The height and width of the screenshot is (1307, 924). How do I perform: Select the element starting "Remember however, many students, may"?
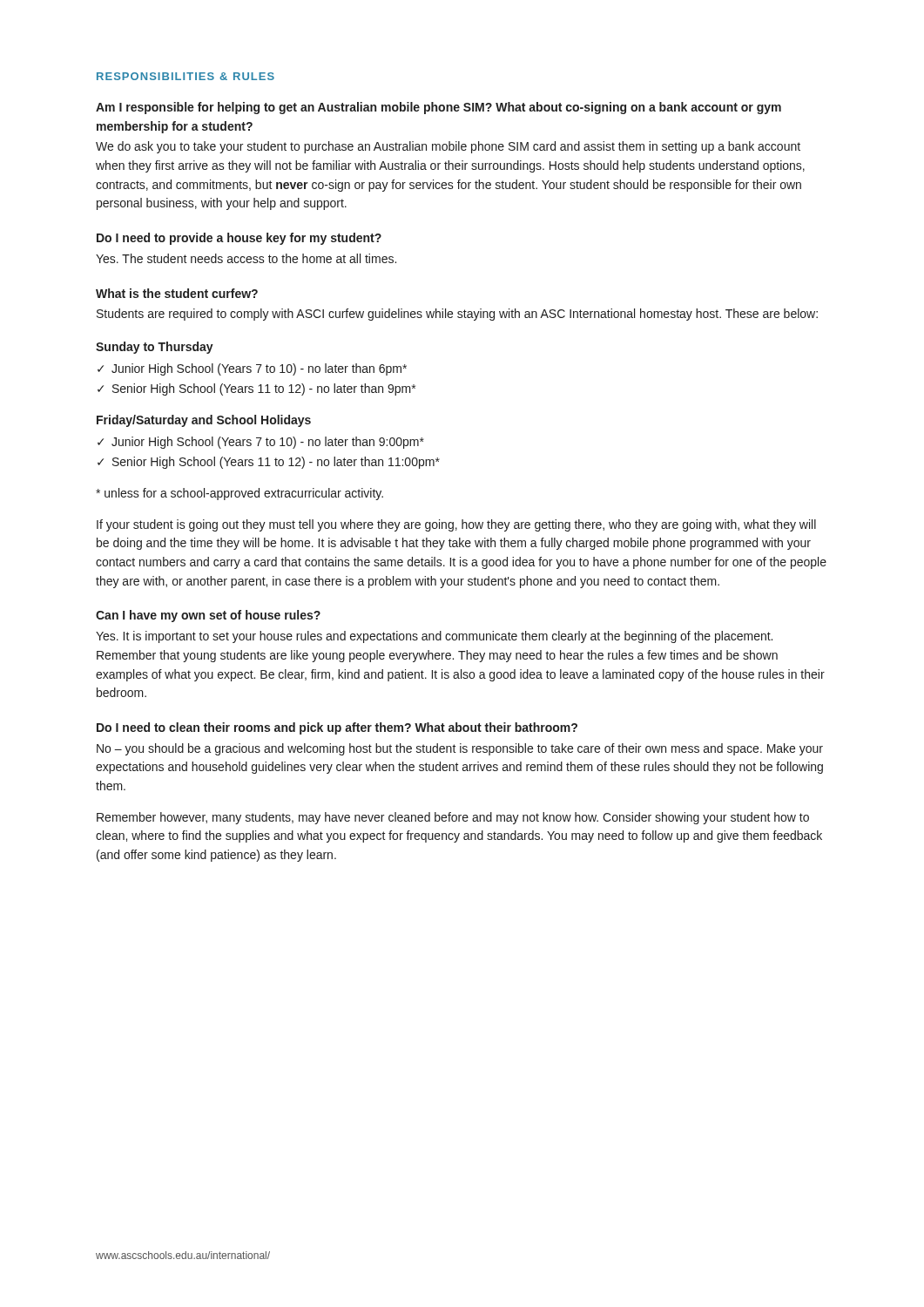pos(459,836)
